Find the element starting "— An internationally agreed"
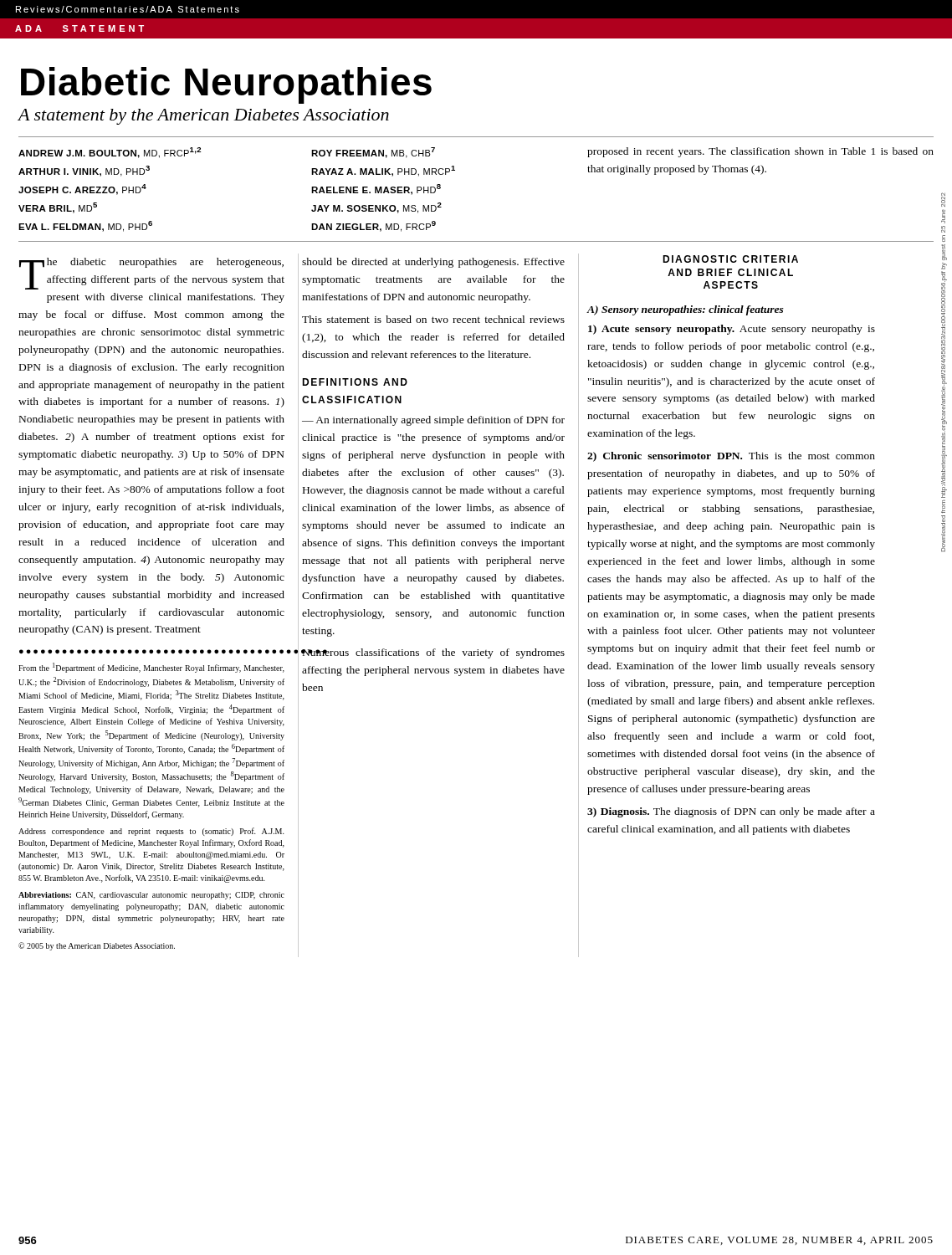Viewport: 952px width, 1255px height. pos(433,555)
